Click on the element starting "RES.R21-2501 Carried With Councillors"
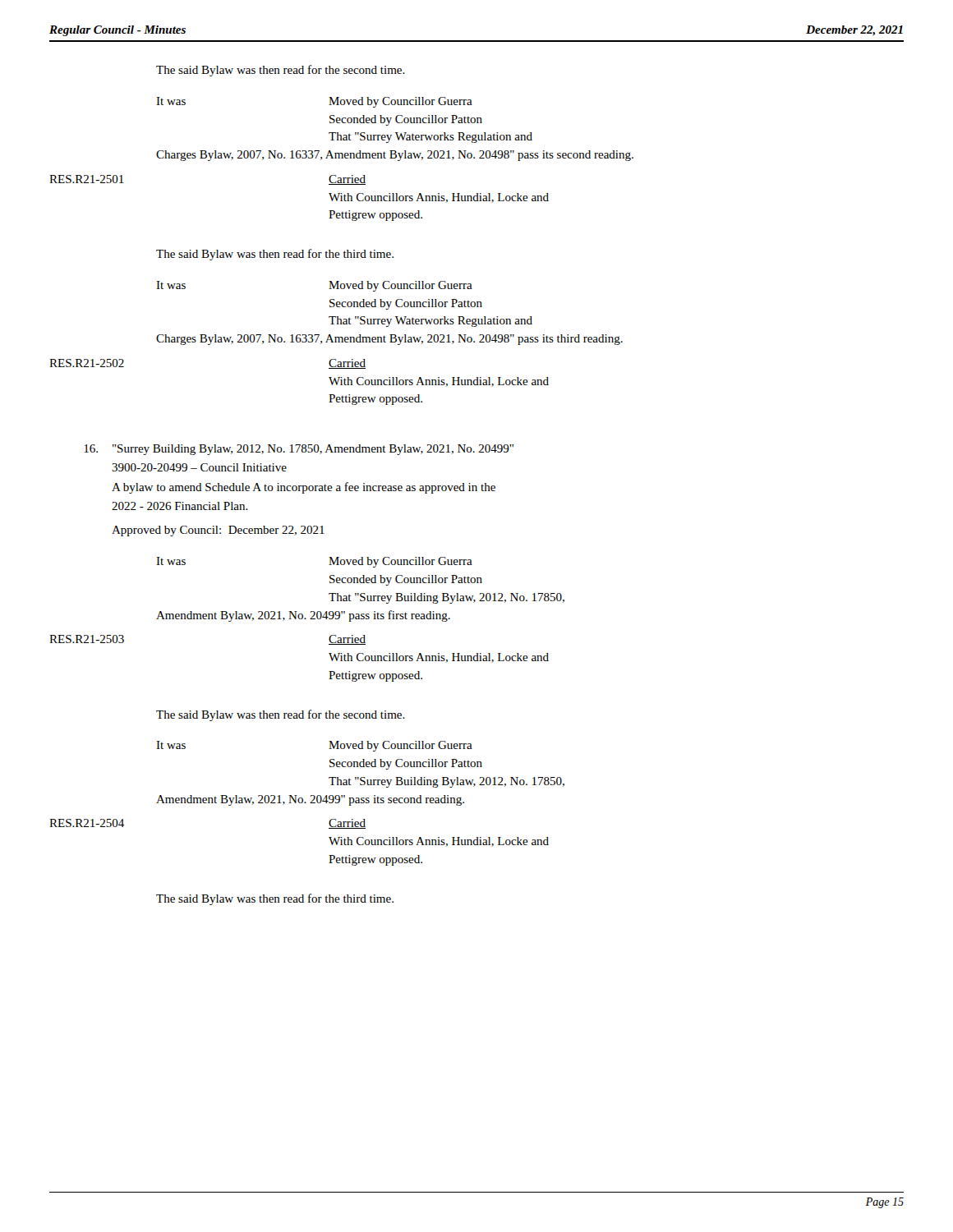Screen dimensions: 1232x953 pos(81,179)
